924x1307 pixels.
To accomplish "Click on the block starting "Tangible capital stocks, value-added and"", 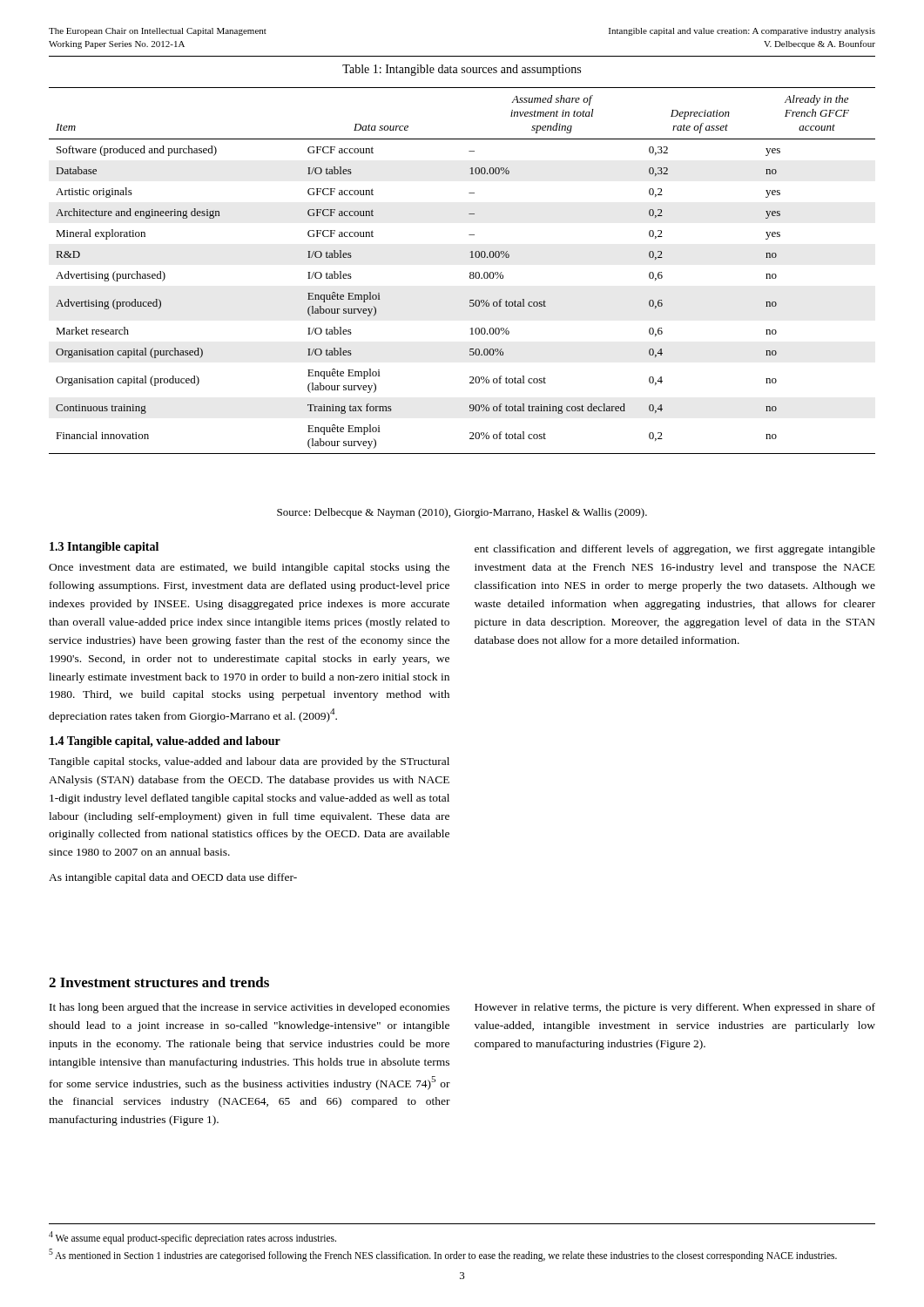I will click(249, 820).
